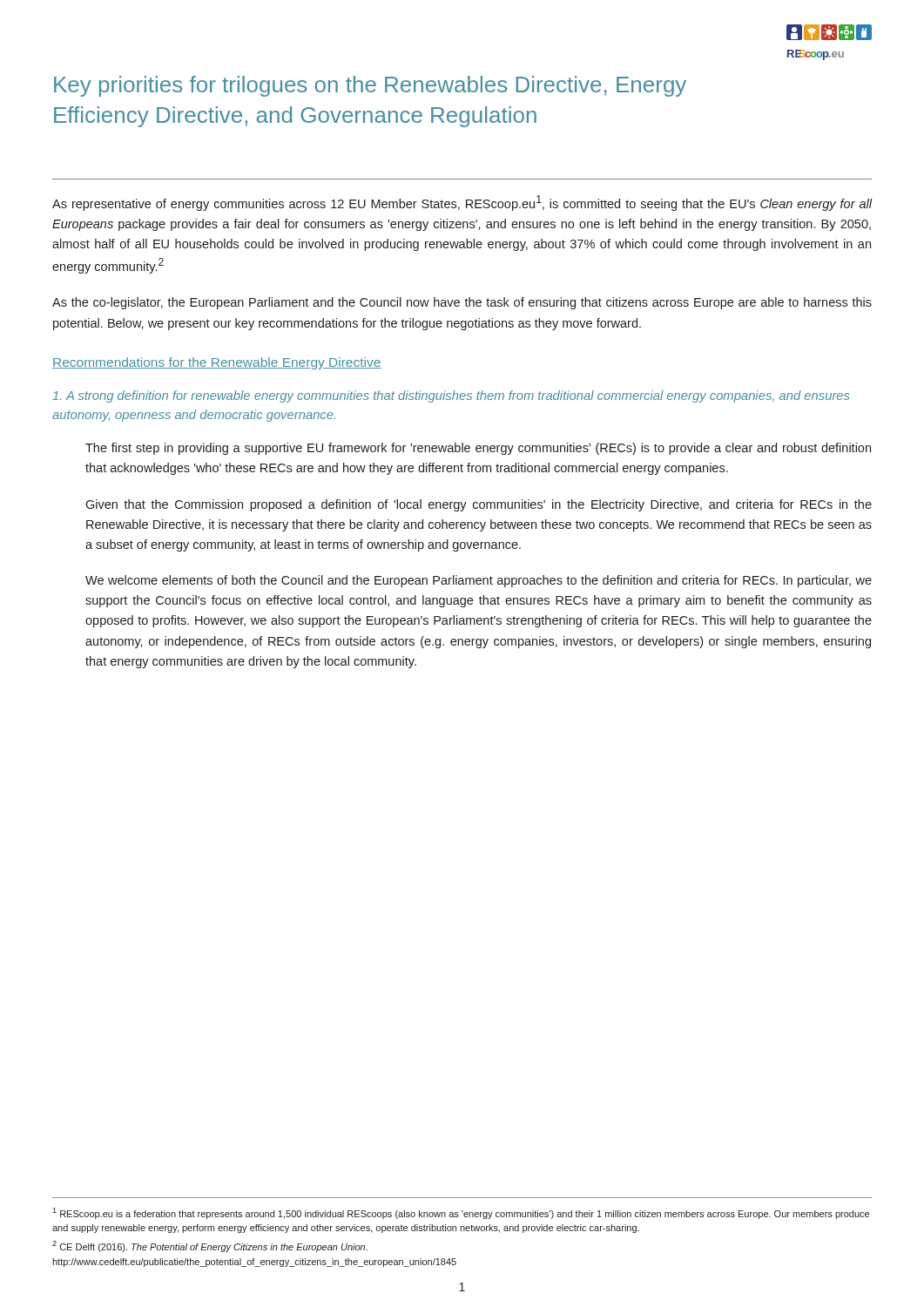Screen dimensions: 1307x924
Task: Navigate to the element starting "Recommendations for the Renewable Energy Directive"
Action: click(217, 362)
